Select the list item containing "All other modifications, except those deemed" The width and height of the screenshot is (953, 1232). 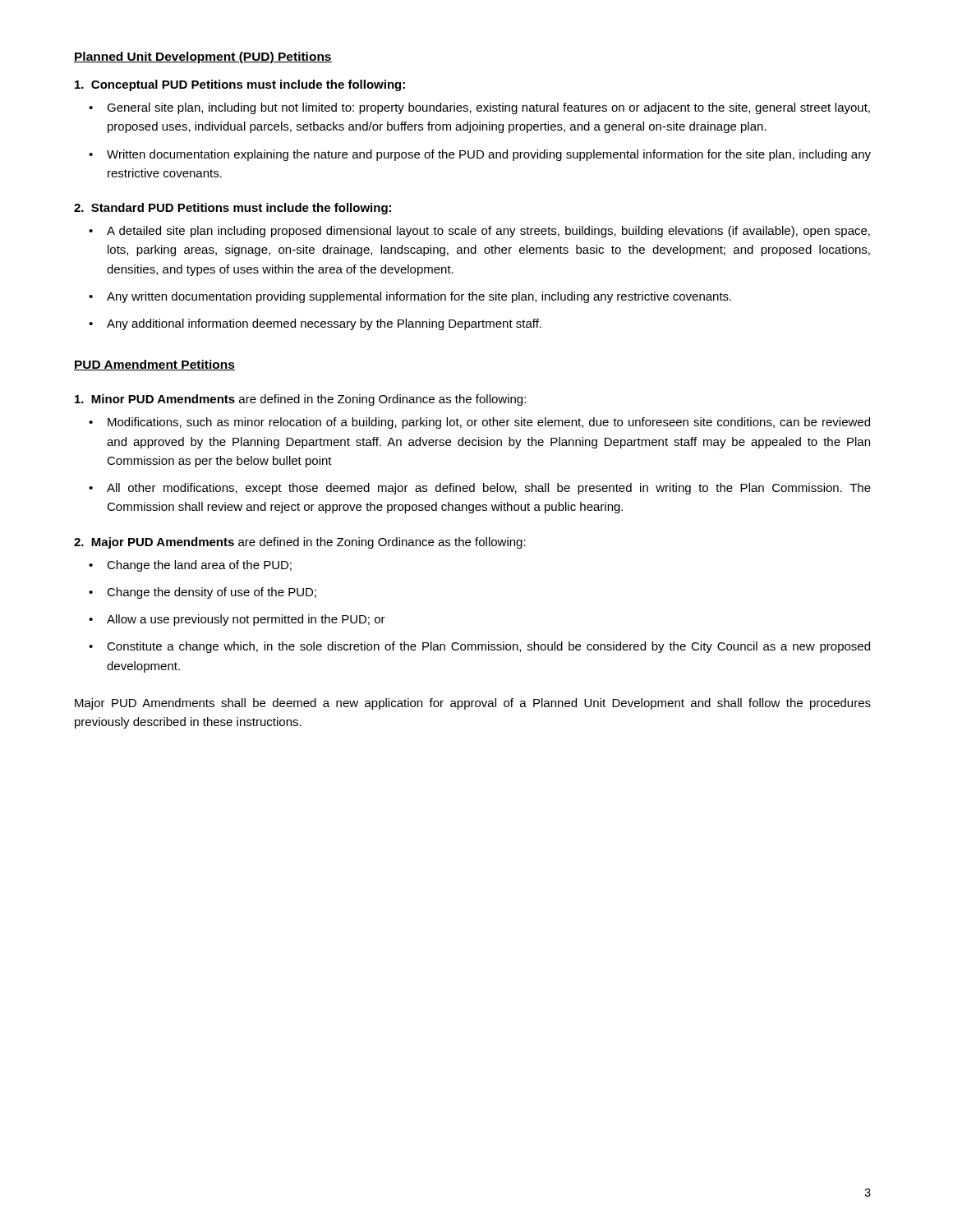click(489, 497)
